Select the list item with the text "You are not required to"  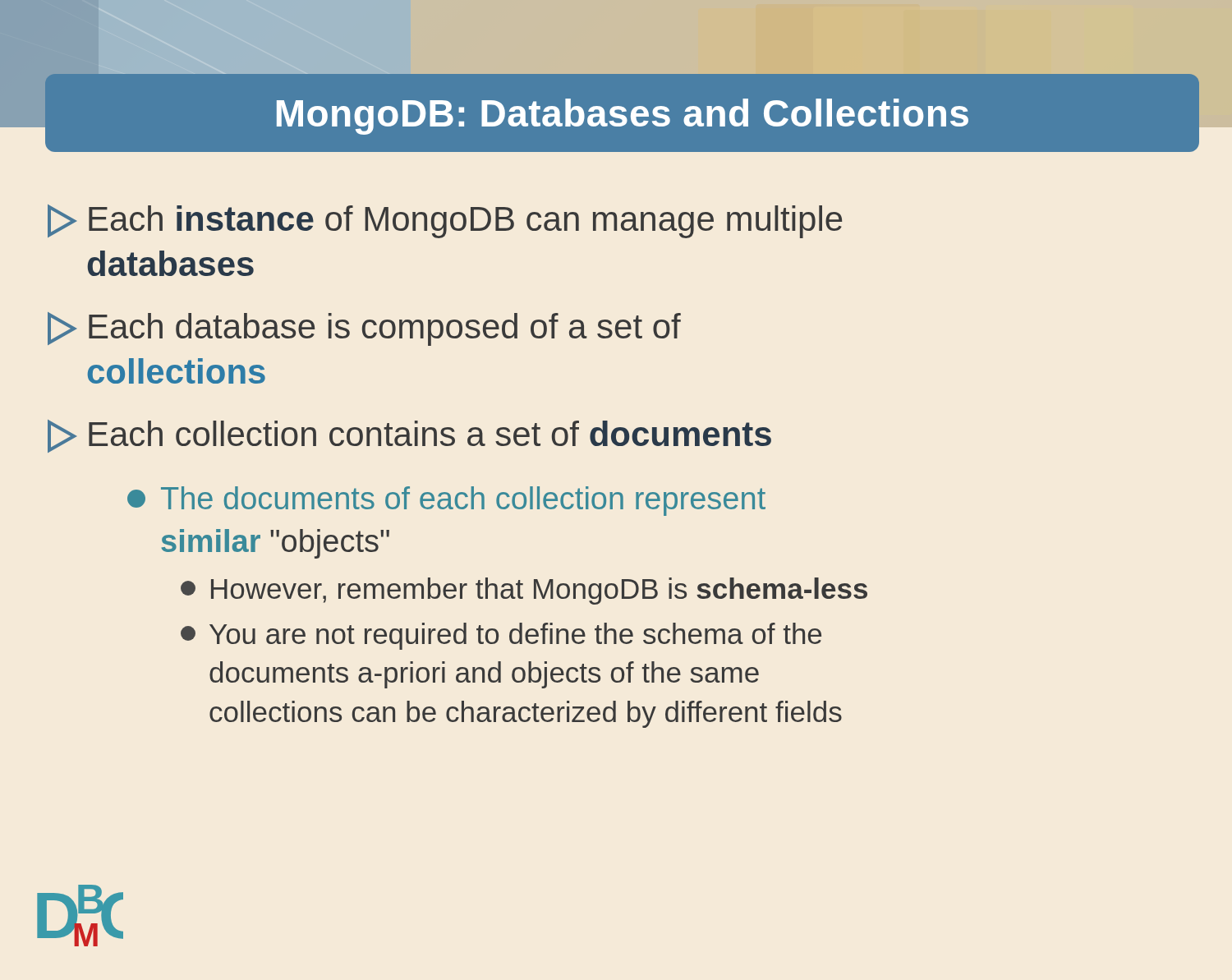pos(512,673)
